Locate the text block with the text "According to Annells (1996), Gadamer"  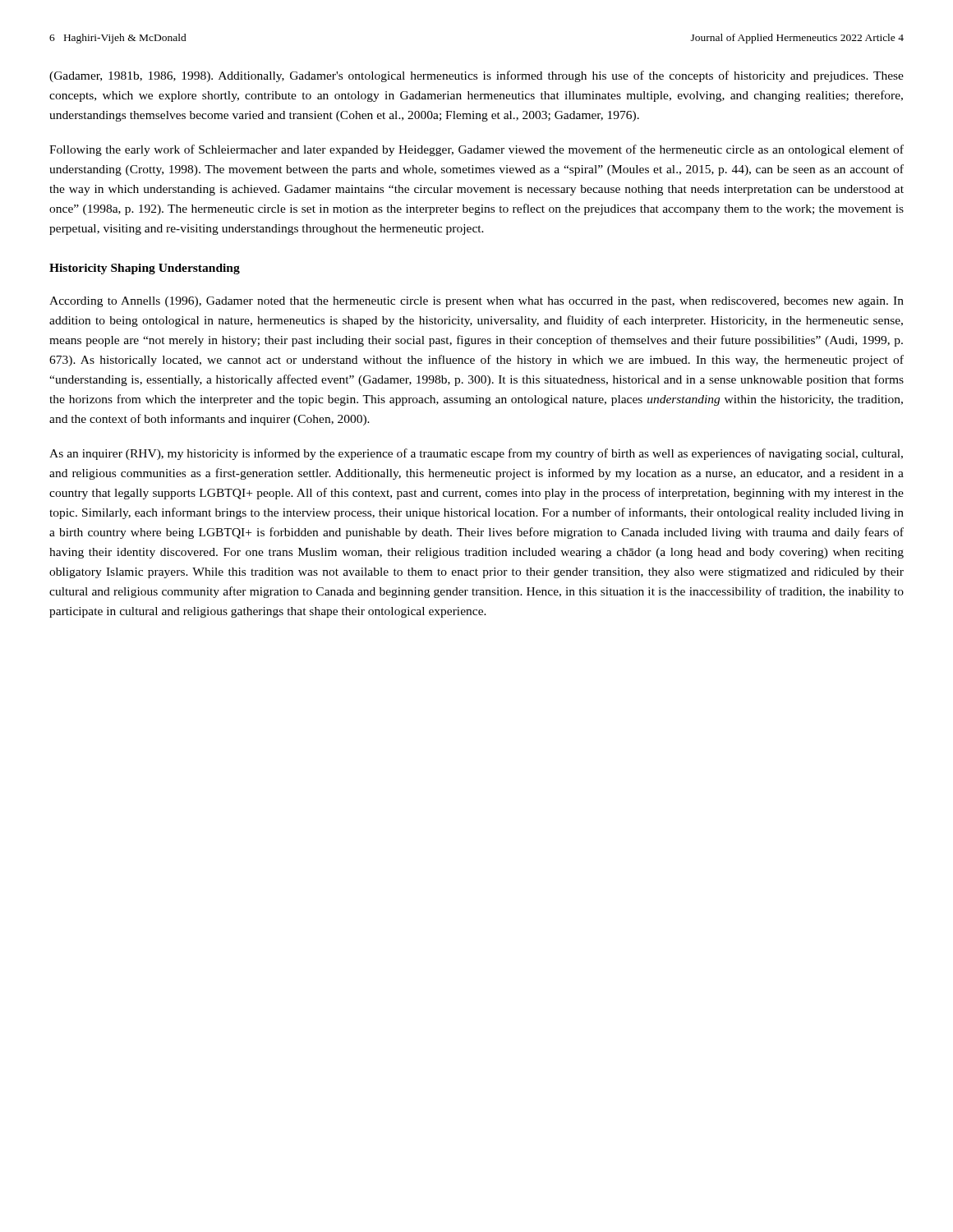[x=476, y=359]
